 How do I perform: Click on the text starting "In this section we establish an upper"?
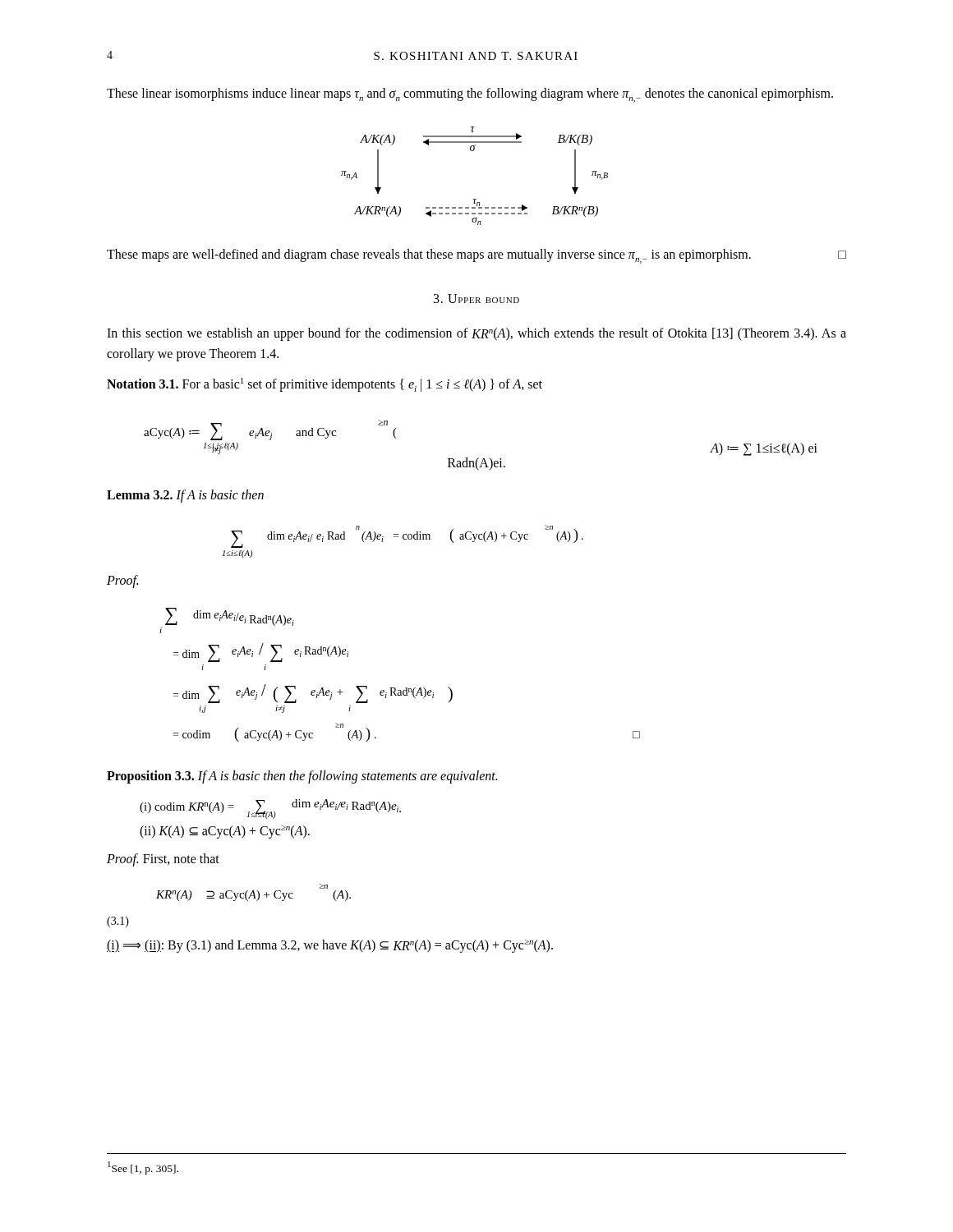click(476, 343)
